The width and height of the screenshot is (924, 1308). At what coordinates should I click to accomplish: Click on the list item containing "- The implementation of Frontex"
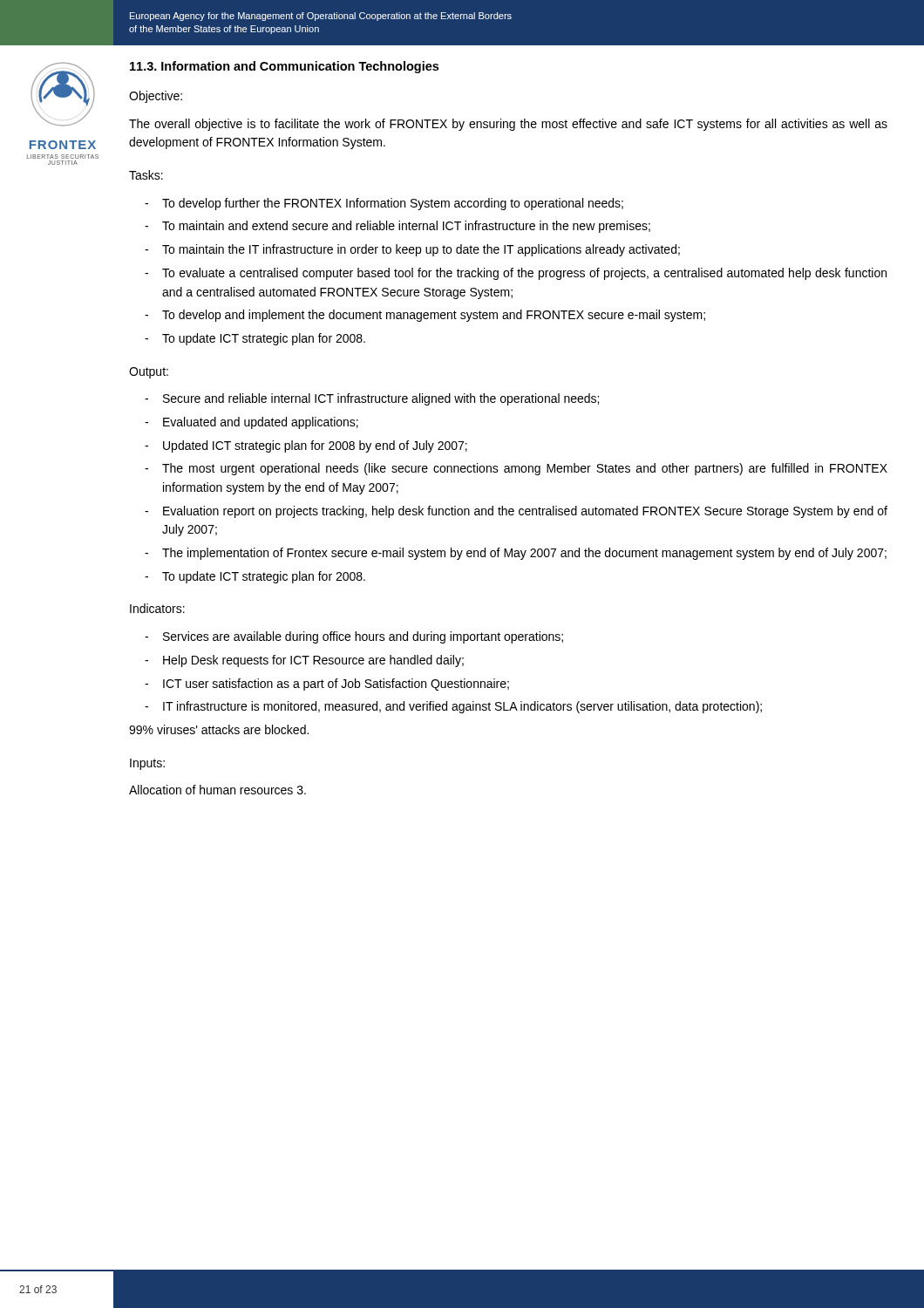[x=516, y=554]
